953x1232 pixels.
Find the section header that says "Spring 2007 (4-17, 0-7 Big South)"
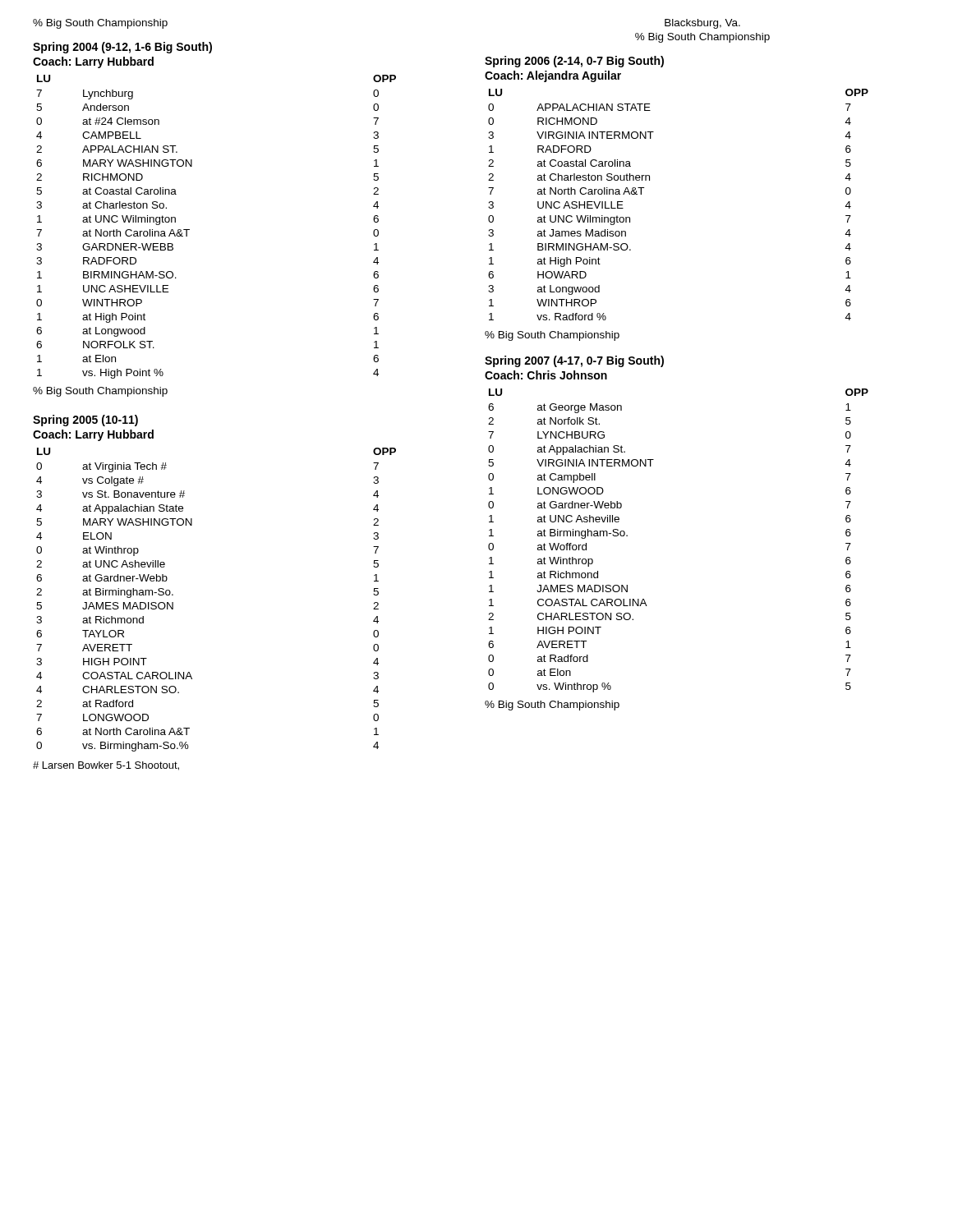pyautogui.click(x=575, y=361)
